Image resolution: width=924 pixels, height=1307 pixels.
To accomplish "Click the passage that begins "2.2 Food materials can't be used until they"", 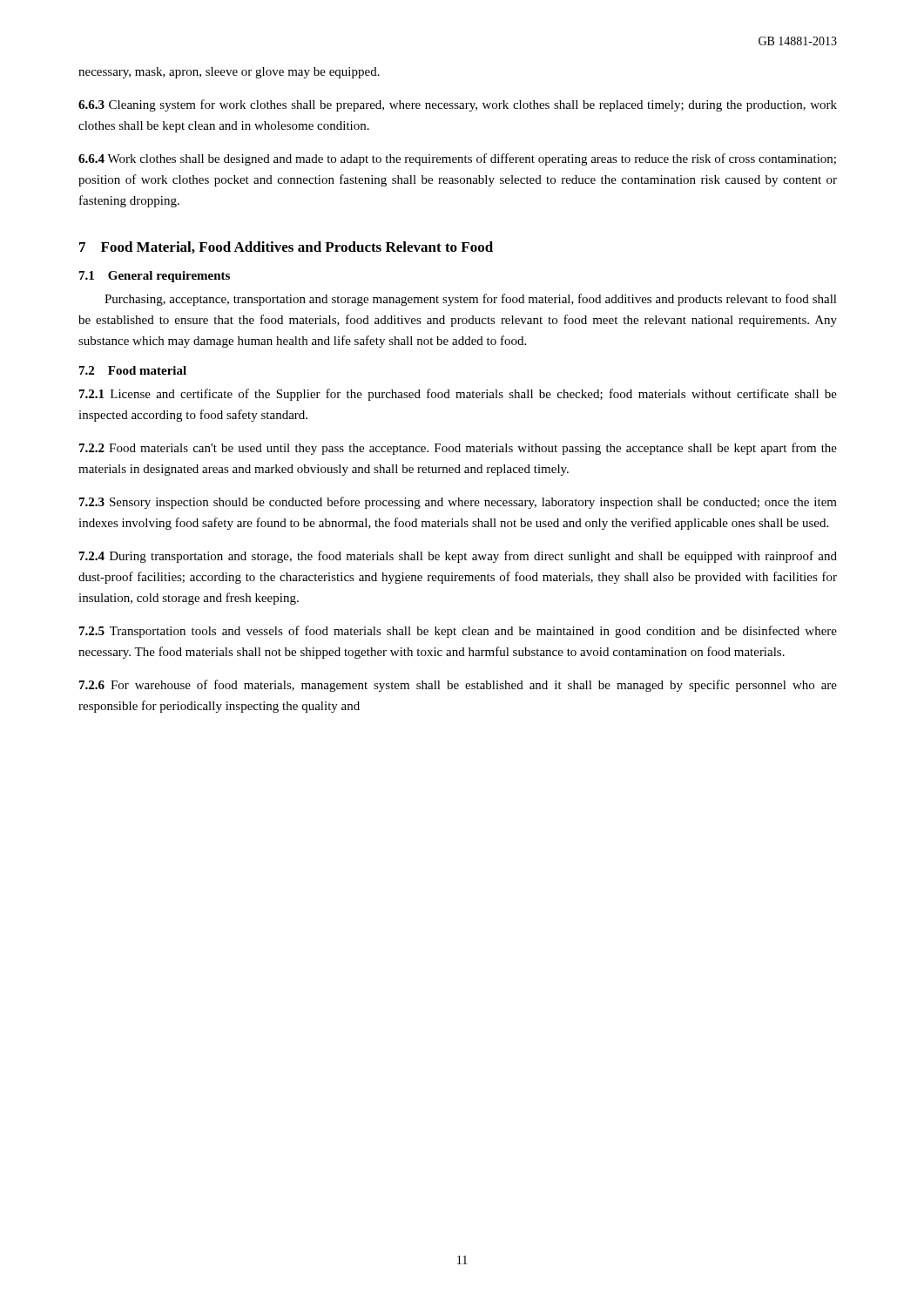I will coord(458,458).
